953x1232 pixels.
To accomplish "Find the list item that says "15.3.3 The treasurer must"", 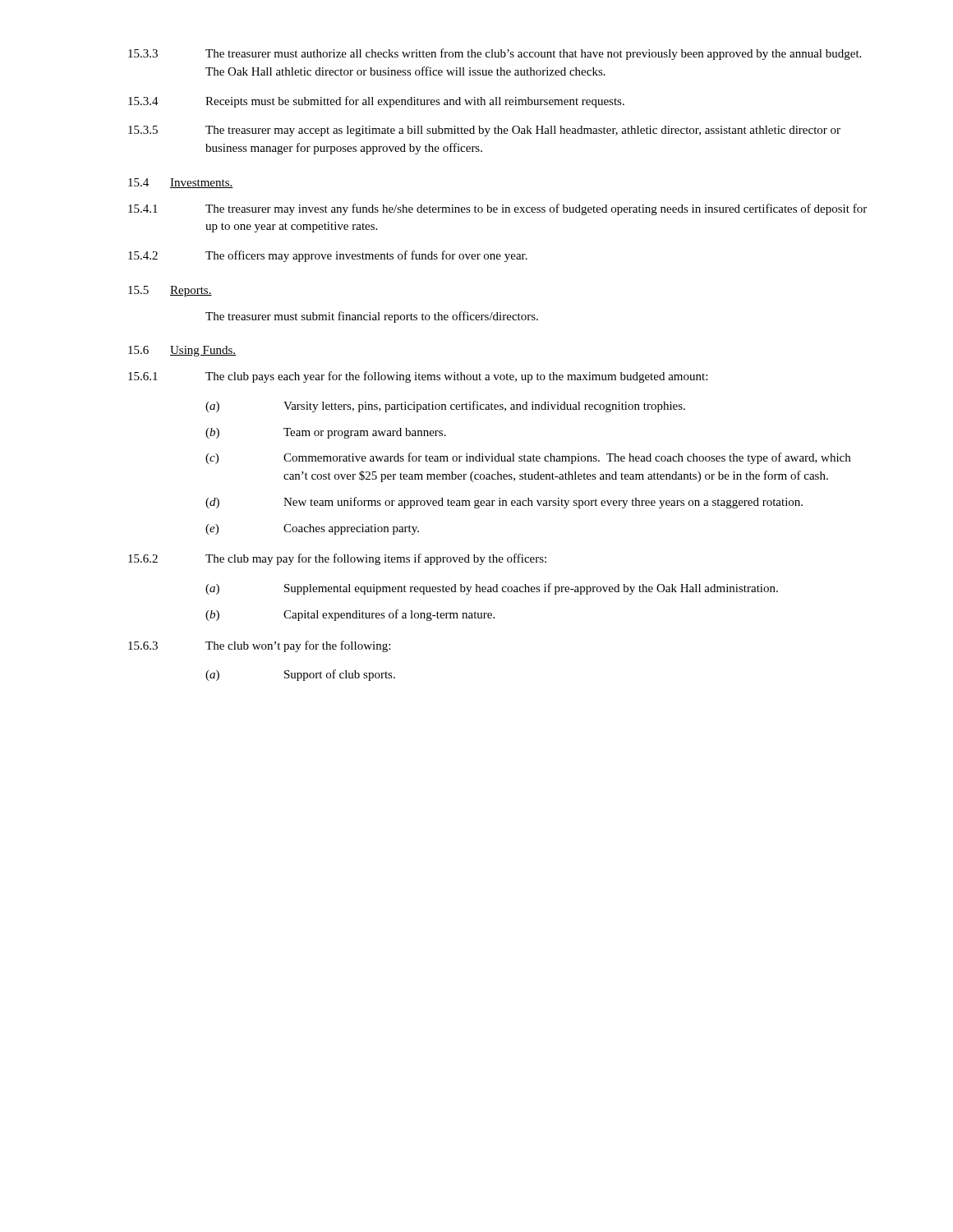I will [x=501, y=63].
